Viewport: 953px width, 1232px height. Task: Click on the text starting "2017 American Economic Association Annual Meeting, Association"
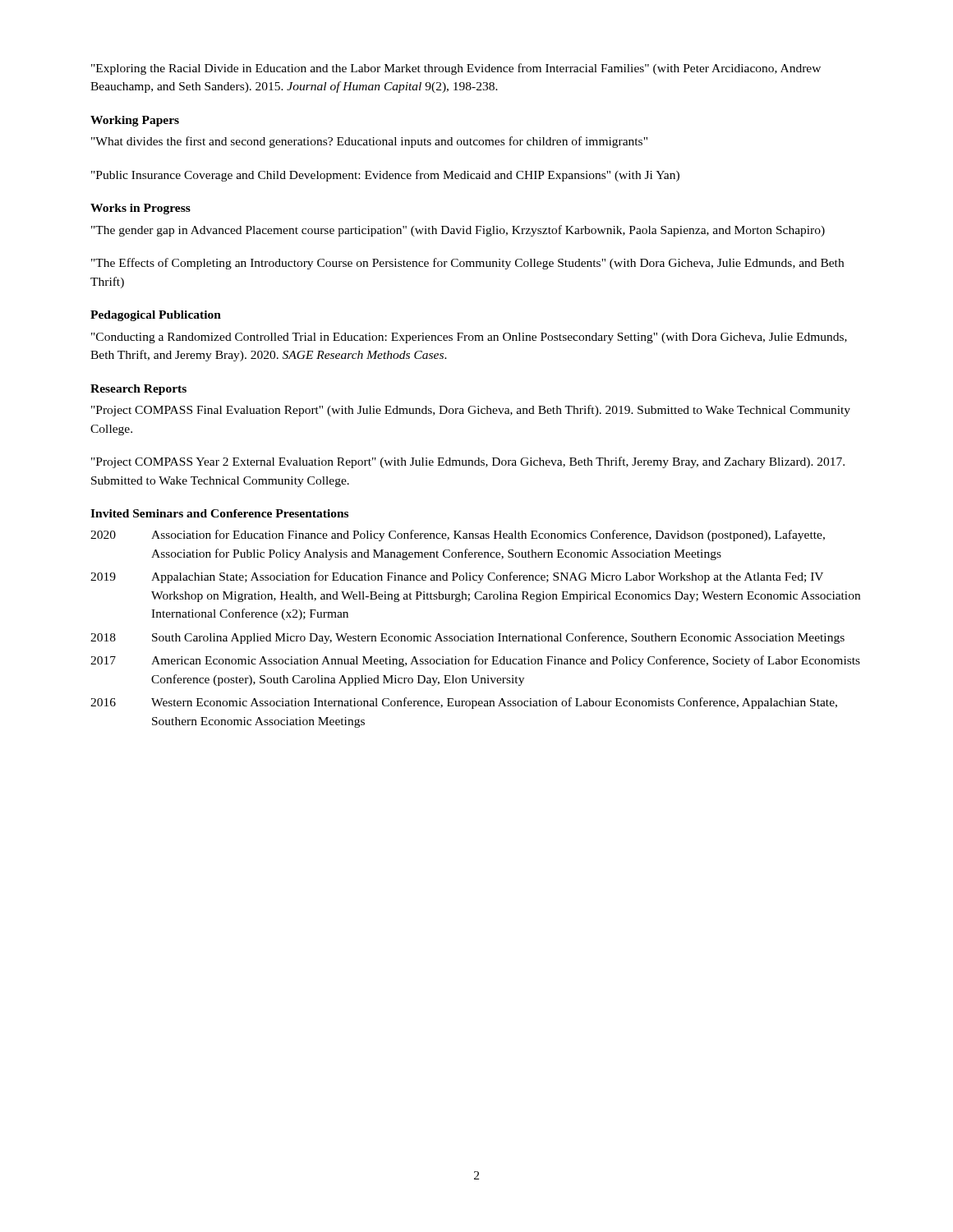pyautogui.click(x=476, y=670)
